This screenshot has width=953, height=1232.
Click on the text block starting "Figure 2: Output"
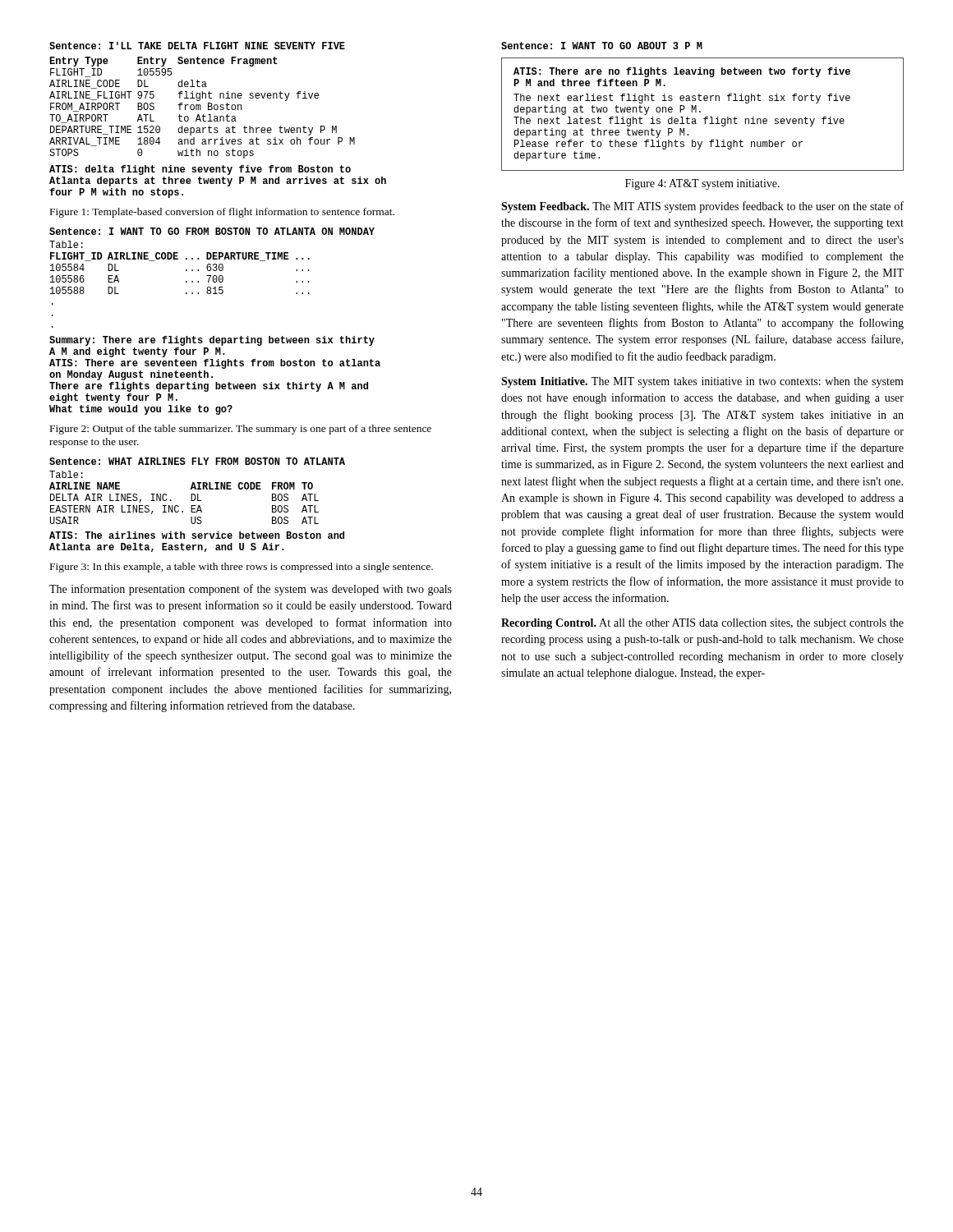pyautogui.click(x=240, y=435)
